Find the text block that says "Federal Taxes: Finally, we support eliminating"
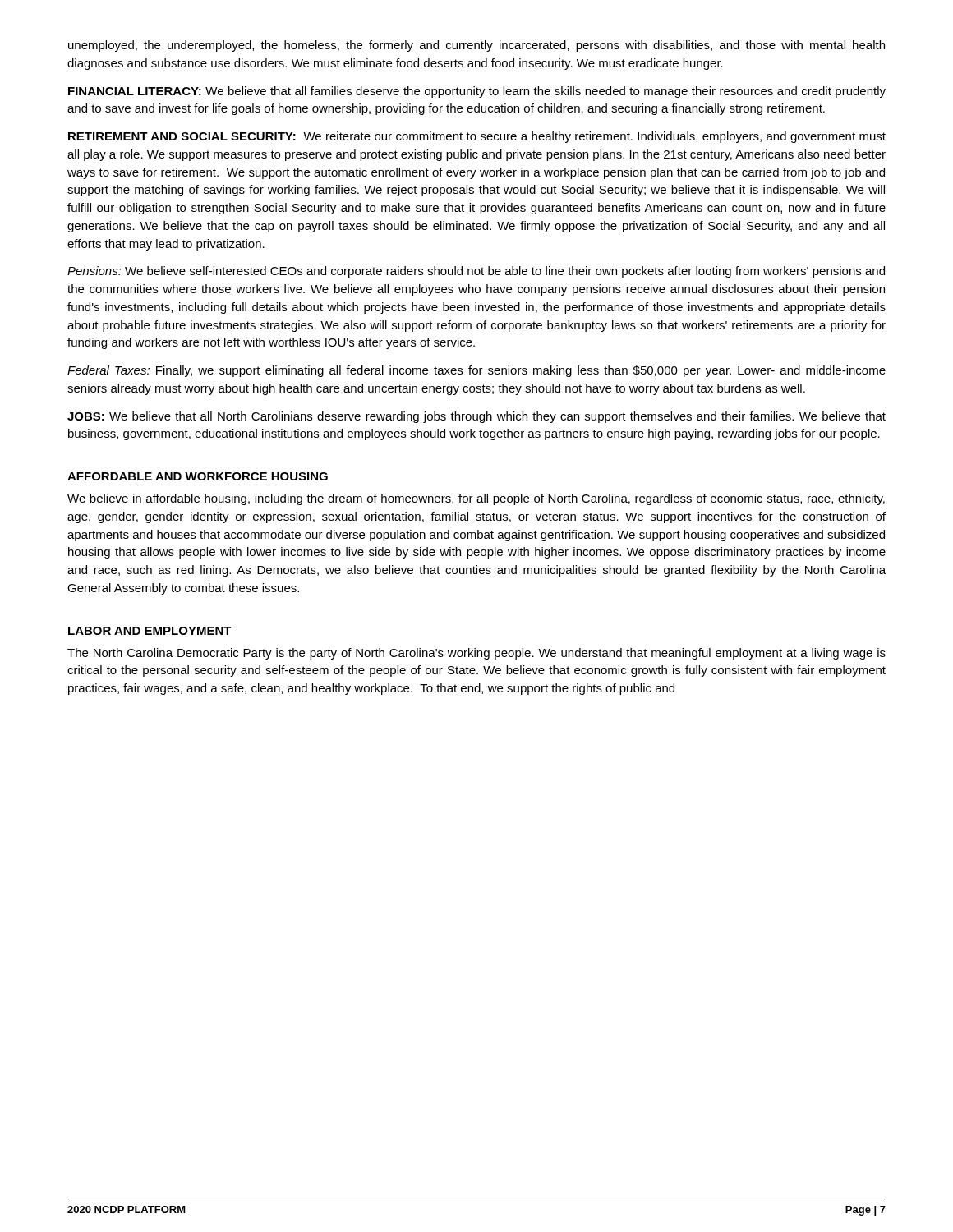 [476, 379]
